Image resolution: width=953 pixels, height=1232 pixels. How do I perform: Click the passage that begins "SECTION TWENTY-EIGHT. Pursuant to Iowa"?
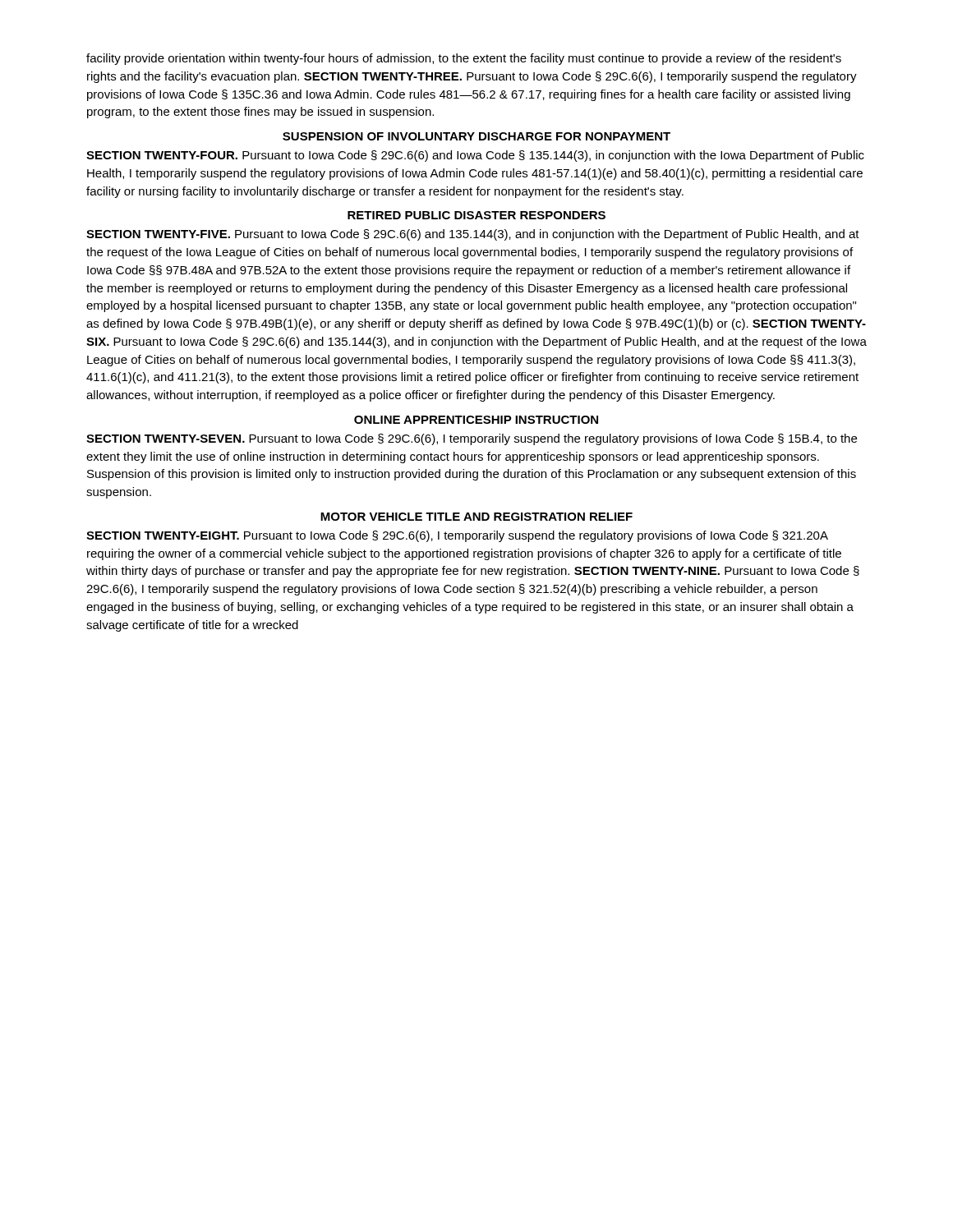pos(473,580)
